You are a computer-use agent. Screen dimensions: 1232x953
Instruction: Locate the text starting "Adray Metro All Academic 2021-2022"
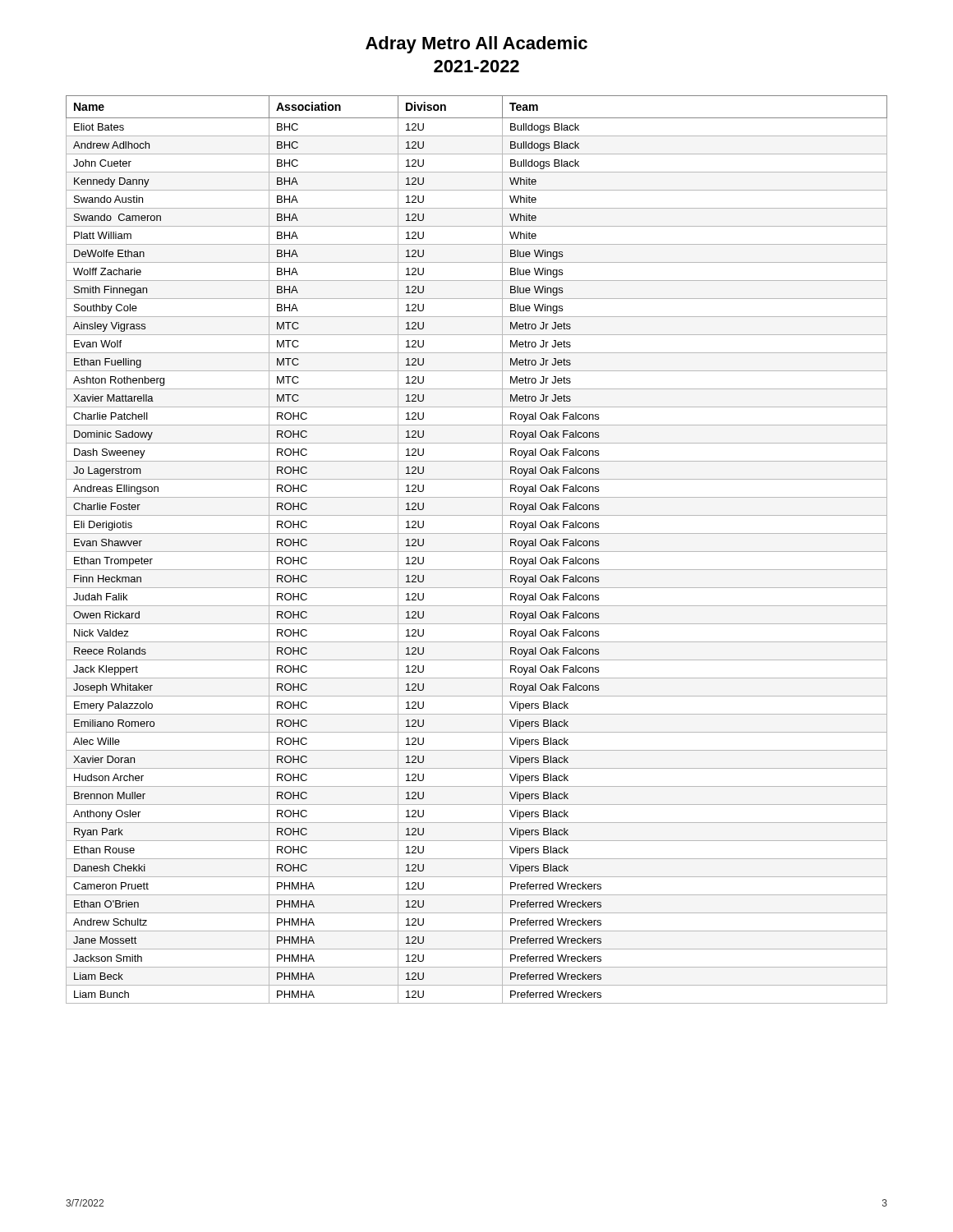click(x=476, y=55)
